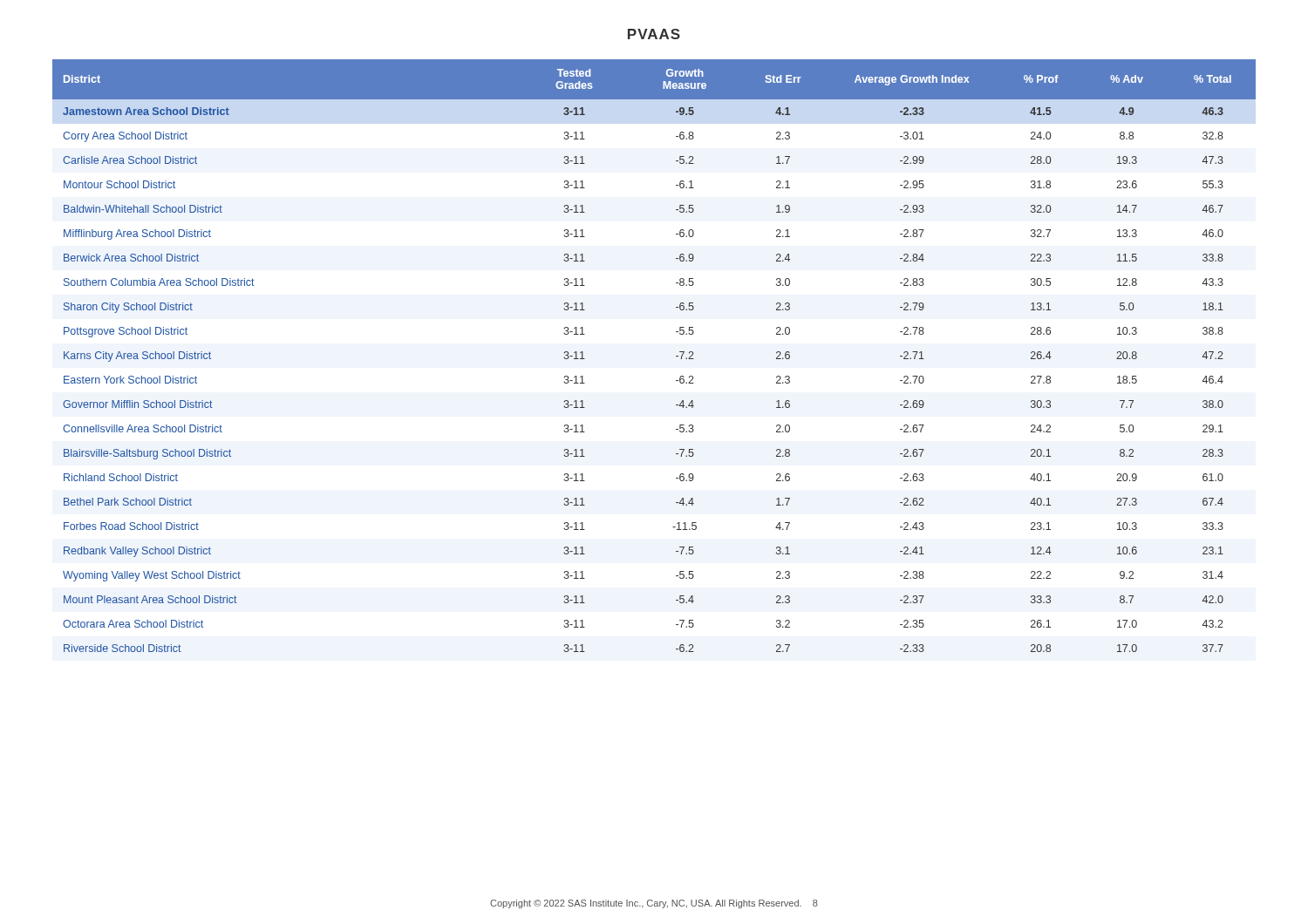The height and width of the screenshot is (924, 1308).
Task: Locate a table
Action: (654, 360)
